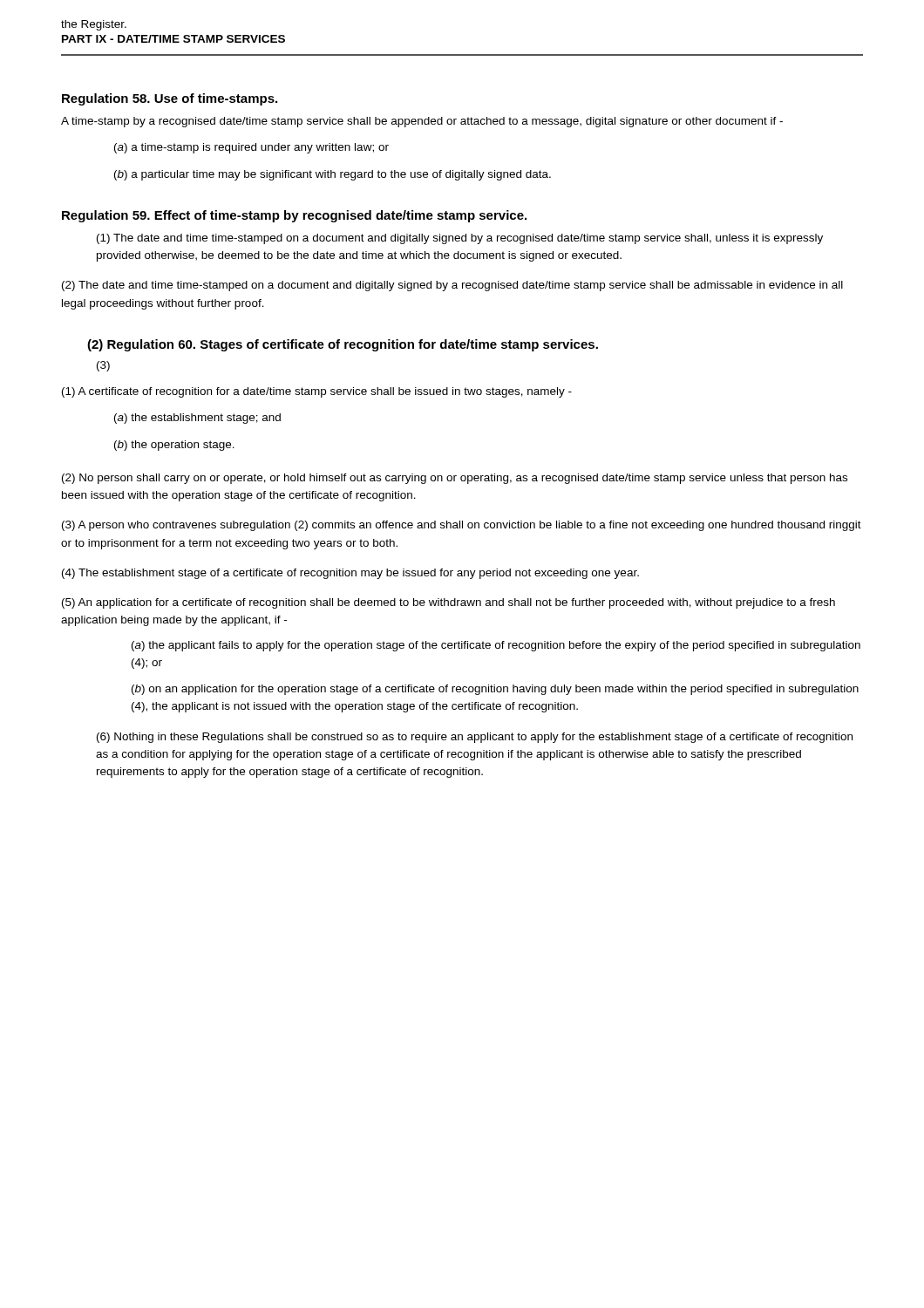Click on the passage starting "(2) The date"
The width and height of the screenshot is (924, 1308).
click(452, 294)
